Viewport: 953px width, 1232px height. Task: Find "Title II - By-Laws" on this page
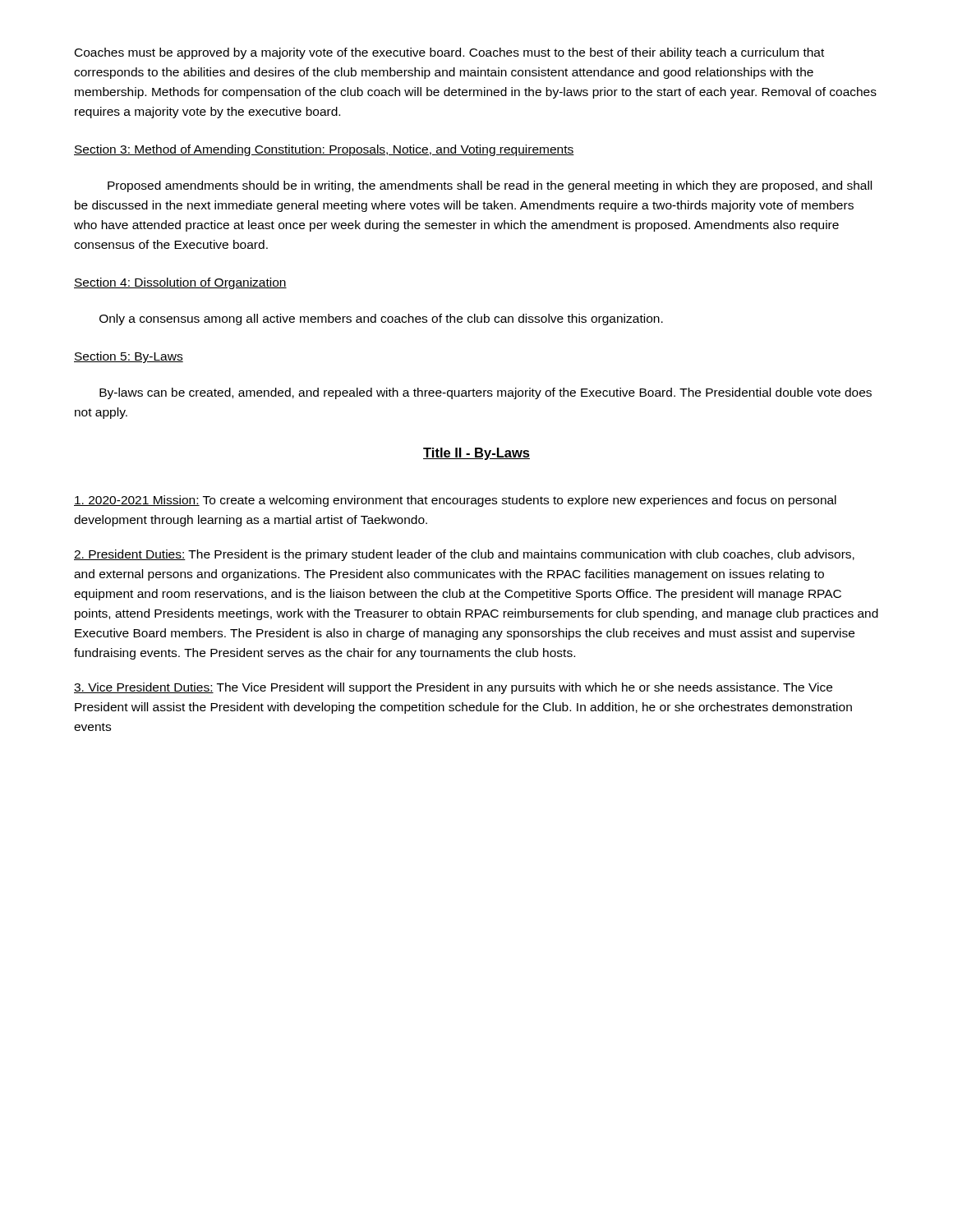476,453
